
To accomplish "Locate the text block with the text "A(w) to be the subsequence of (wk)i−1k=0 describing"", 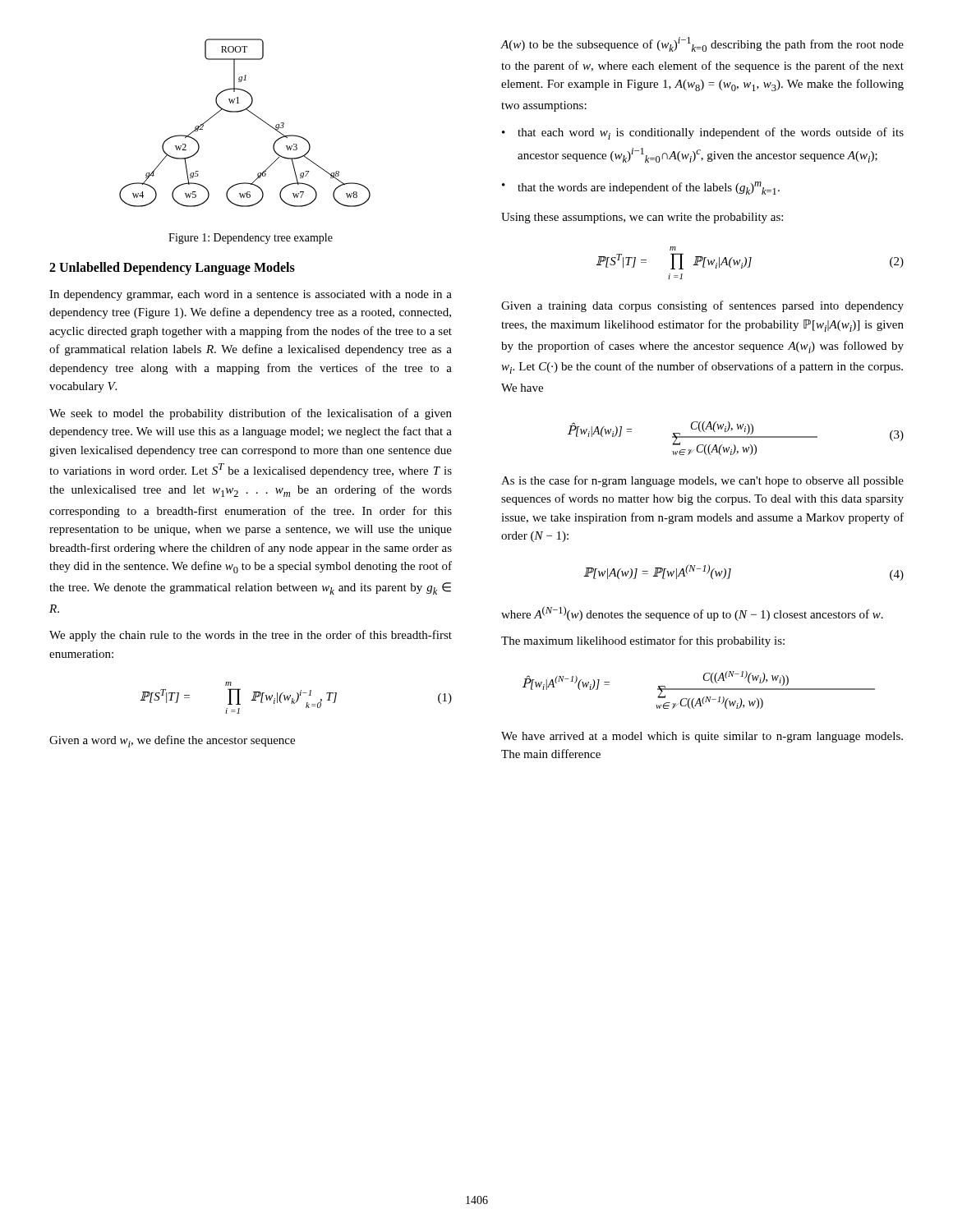I will click(x=702, y=74).
